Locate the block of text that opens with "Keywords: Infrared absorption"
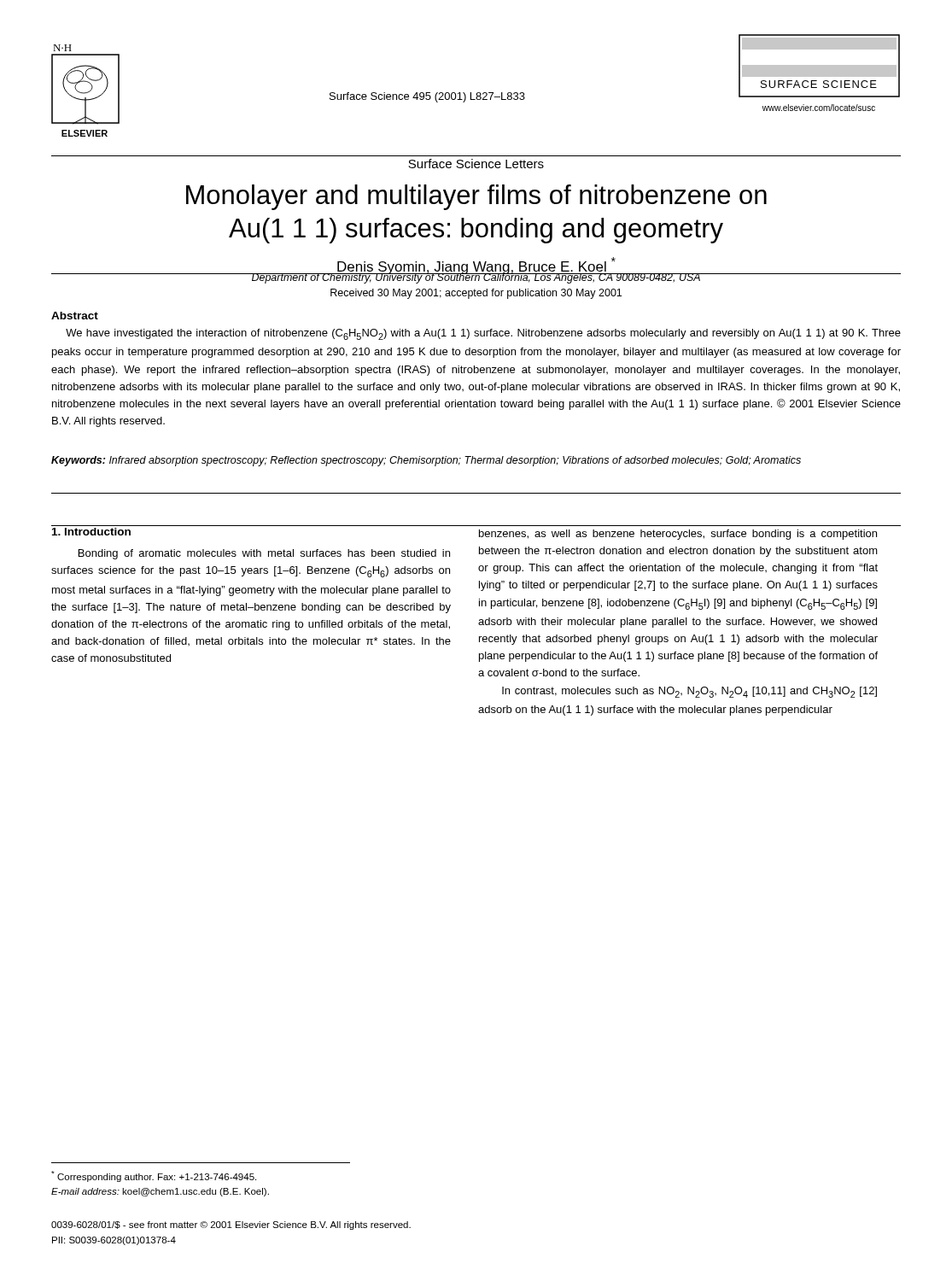This screenshot has height=1281, width=952. tap(426, 460)
